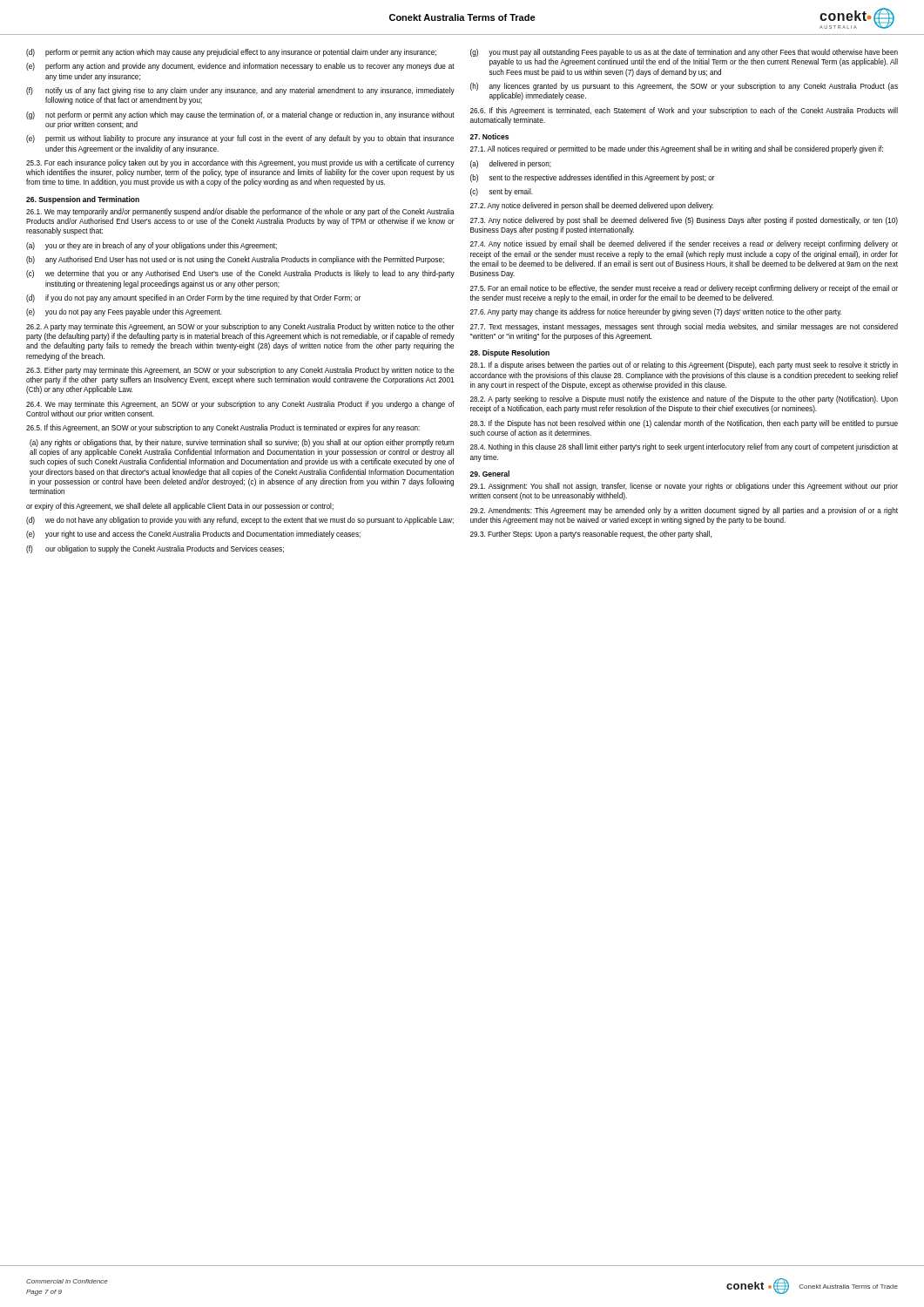Navigate to the passage starting "1. Assignment: You shall not assign, transfer,"
Image resolution: width=924 pixels, height=1307 pixels.
coord(684,492)
